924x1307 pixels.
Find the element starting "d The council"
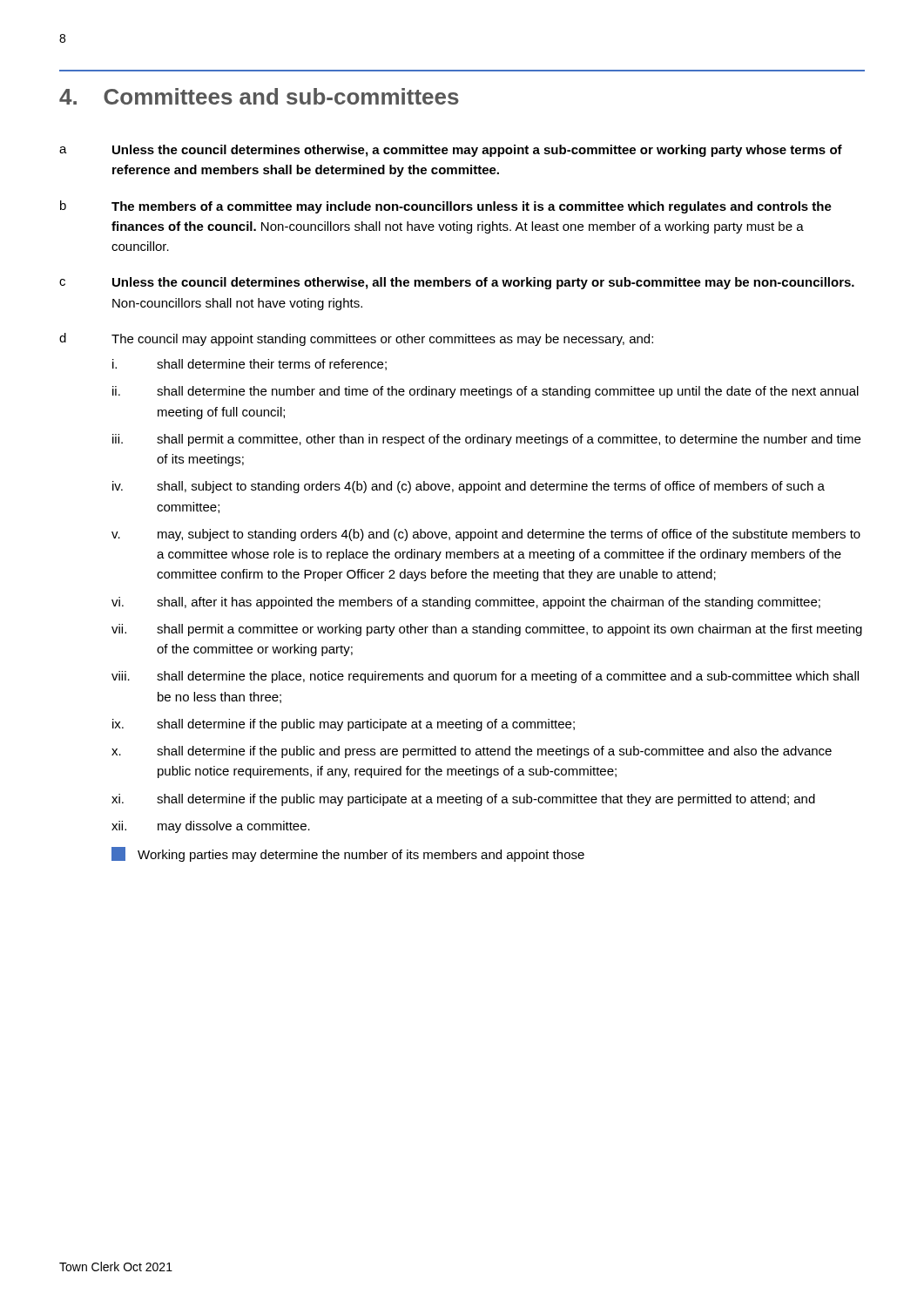[x=462, y=598]
